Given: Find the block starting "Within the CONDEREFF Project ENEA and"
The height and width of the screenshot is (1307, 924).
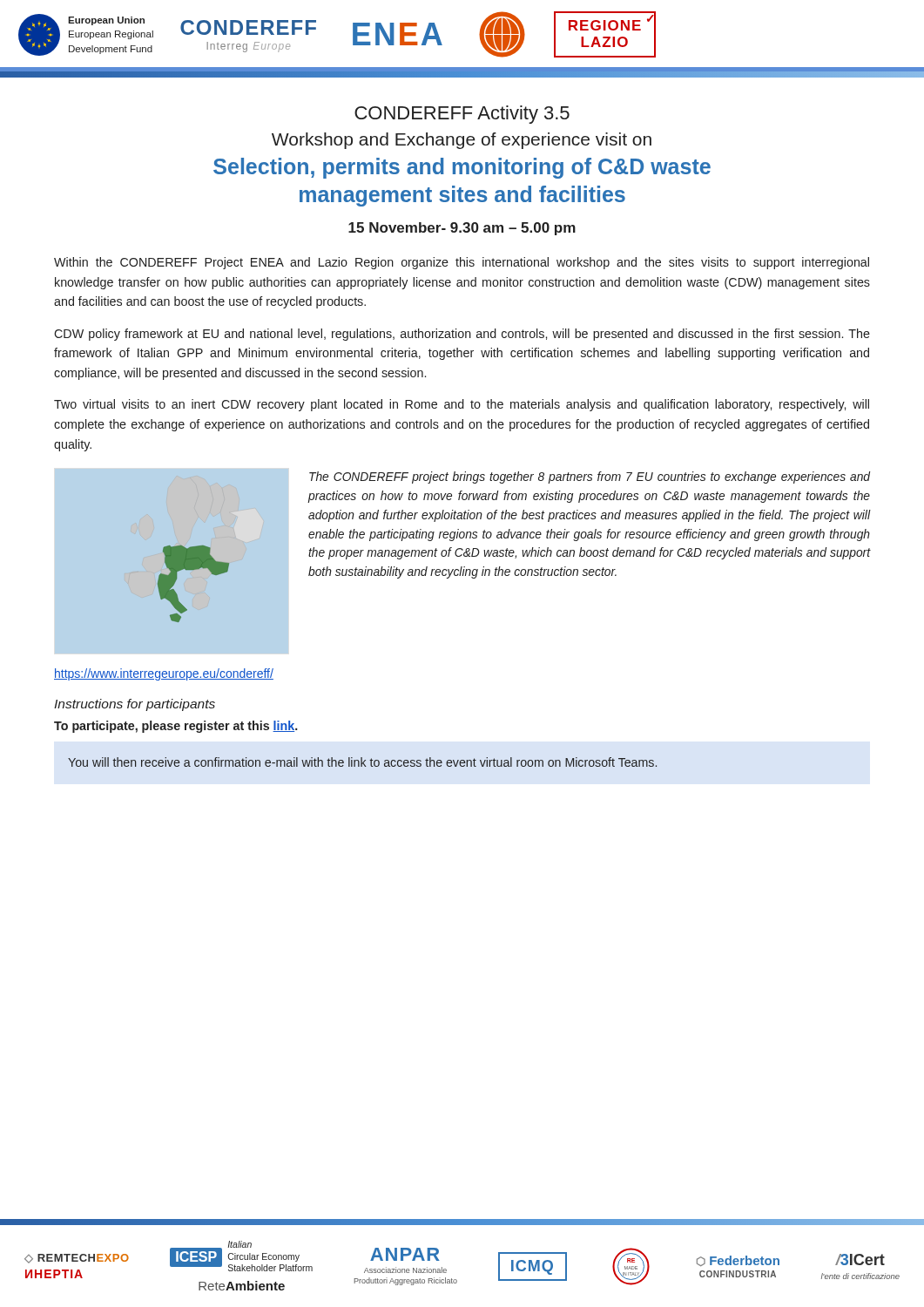Looking at the screenshot, I should [462, 282].
